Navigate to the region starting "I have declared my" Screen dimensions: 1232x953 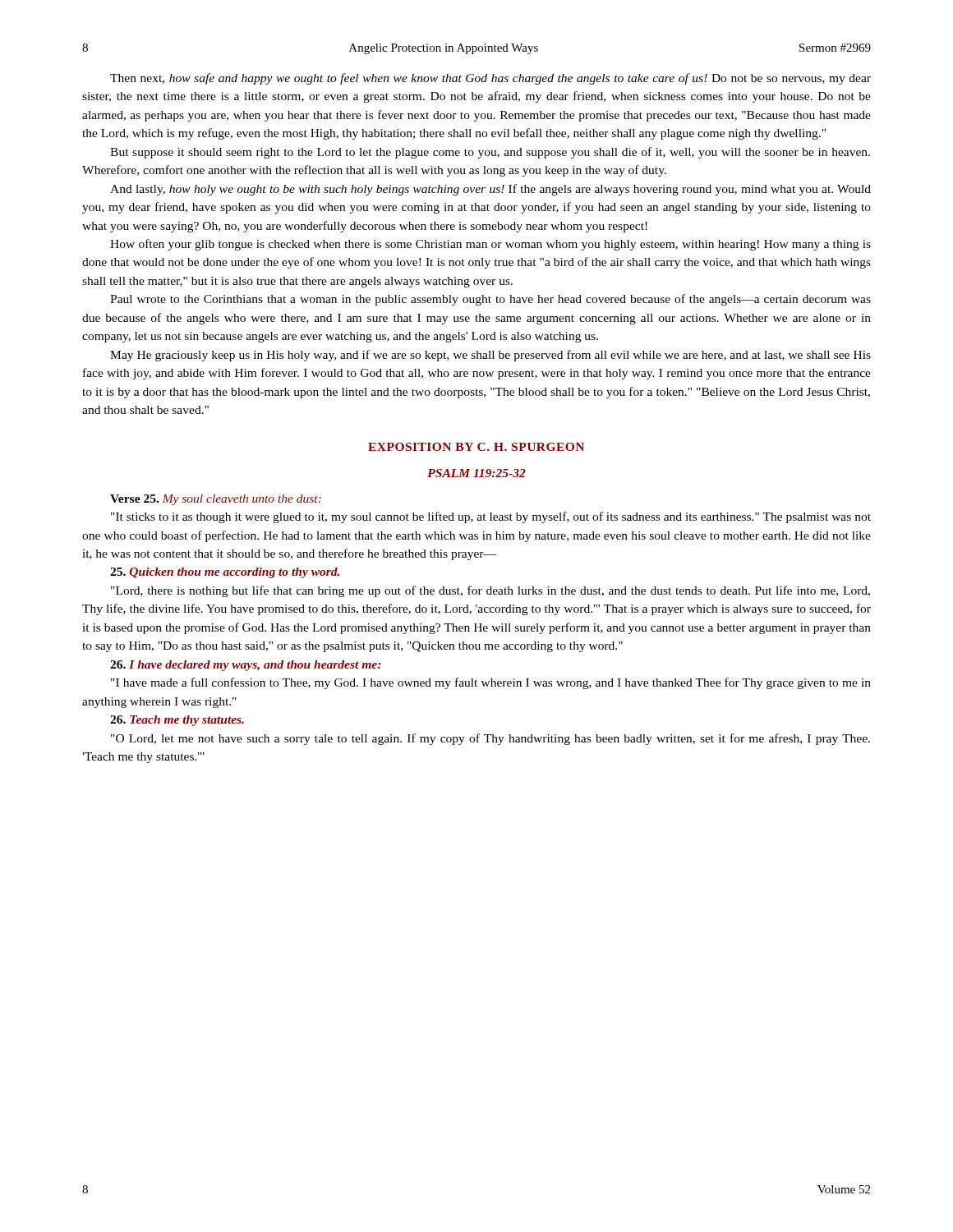pyautogui.click(x=476, y=683)
